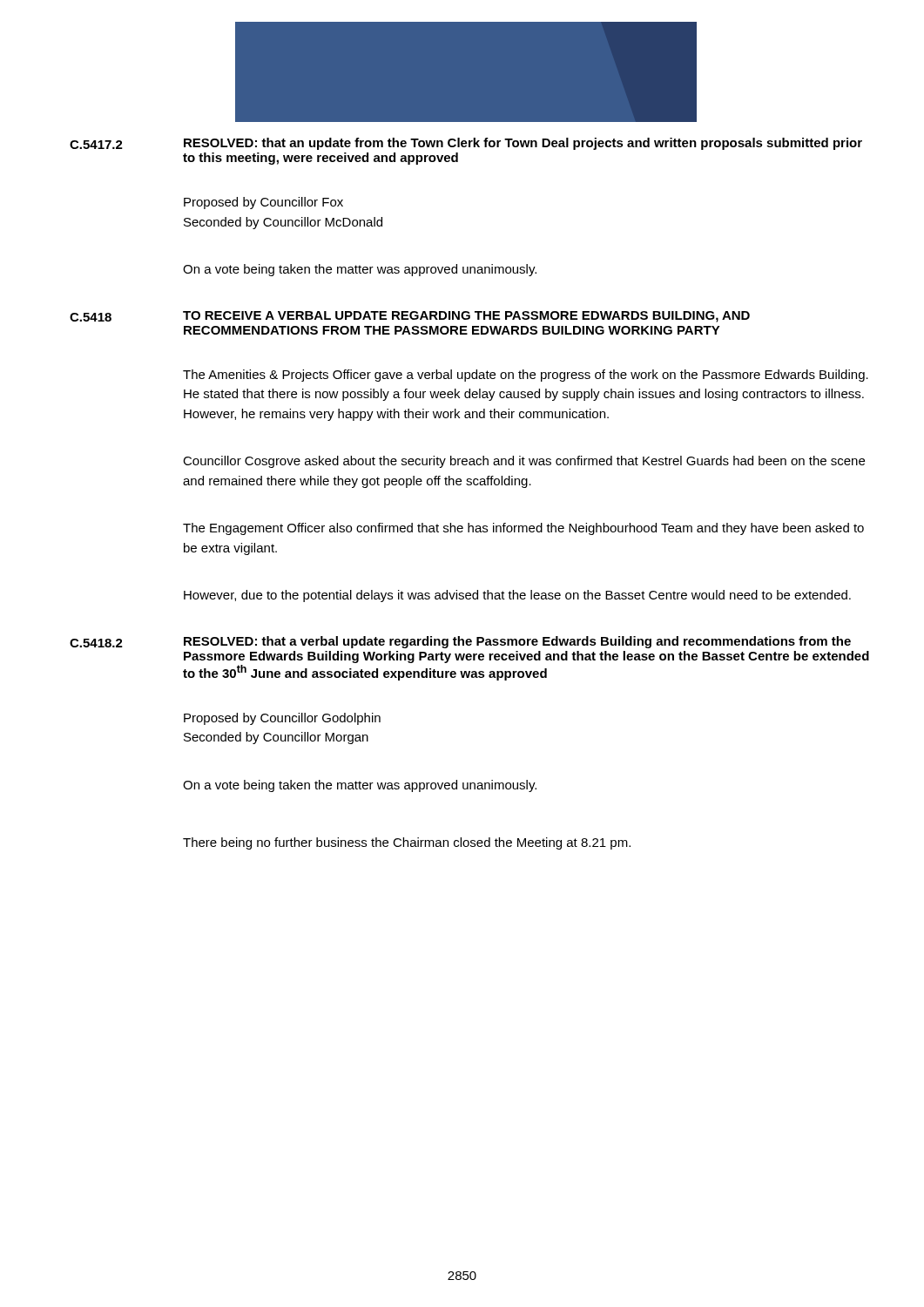924x1307 pixels.
Task: Click the section header that begins "C.5418.2 RESOLVED: that a verbal"
Action: coord(471,663)
